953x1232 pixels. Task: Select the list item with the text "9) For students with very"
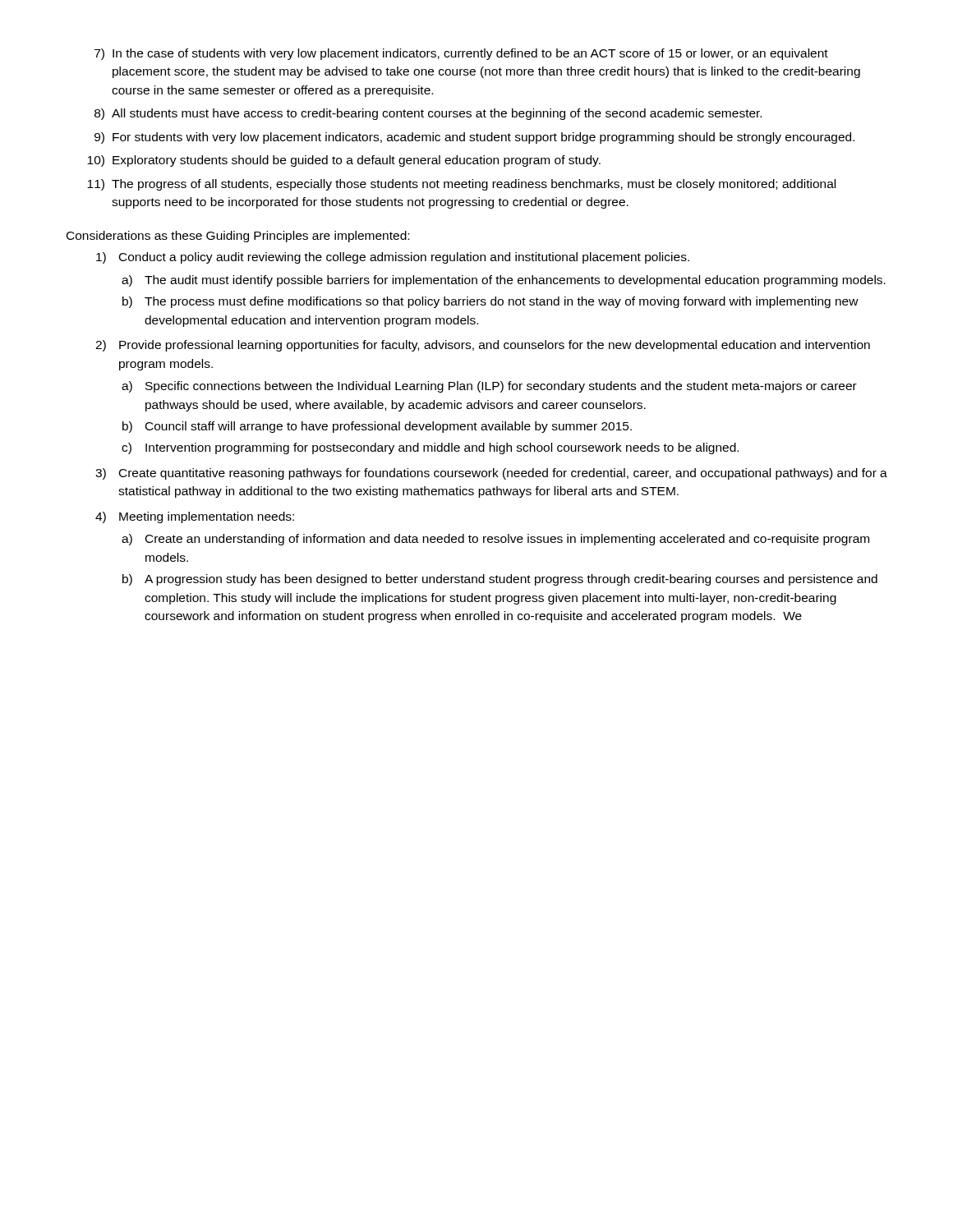tap(476, 137)
